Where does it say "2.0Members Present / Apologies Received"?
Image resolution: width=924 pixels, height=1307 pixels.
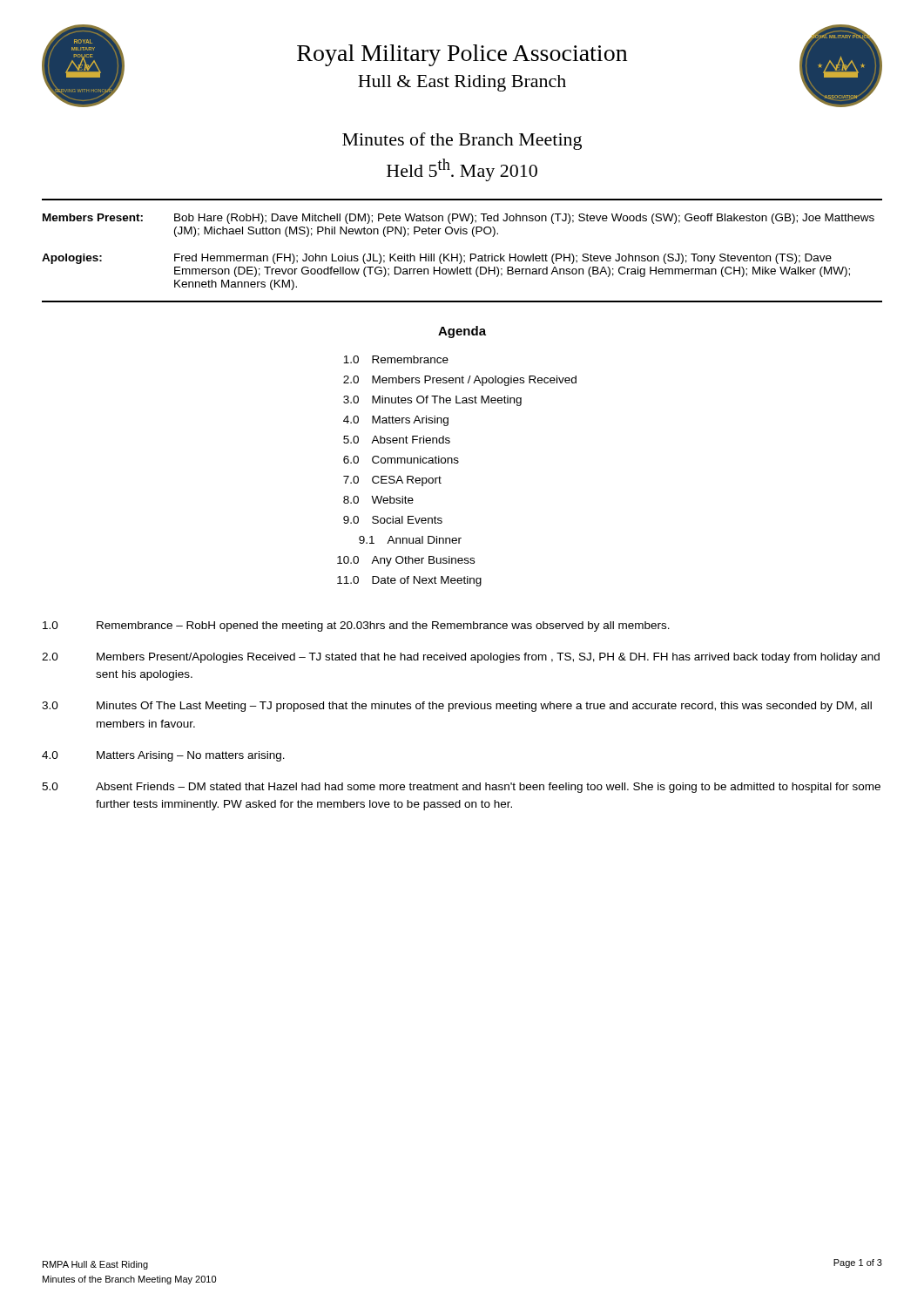coord(446,381)
